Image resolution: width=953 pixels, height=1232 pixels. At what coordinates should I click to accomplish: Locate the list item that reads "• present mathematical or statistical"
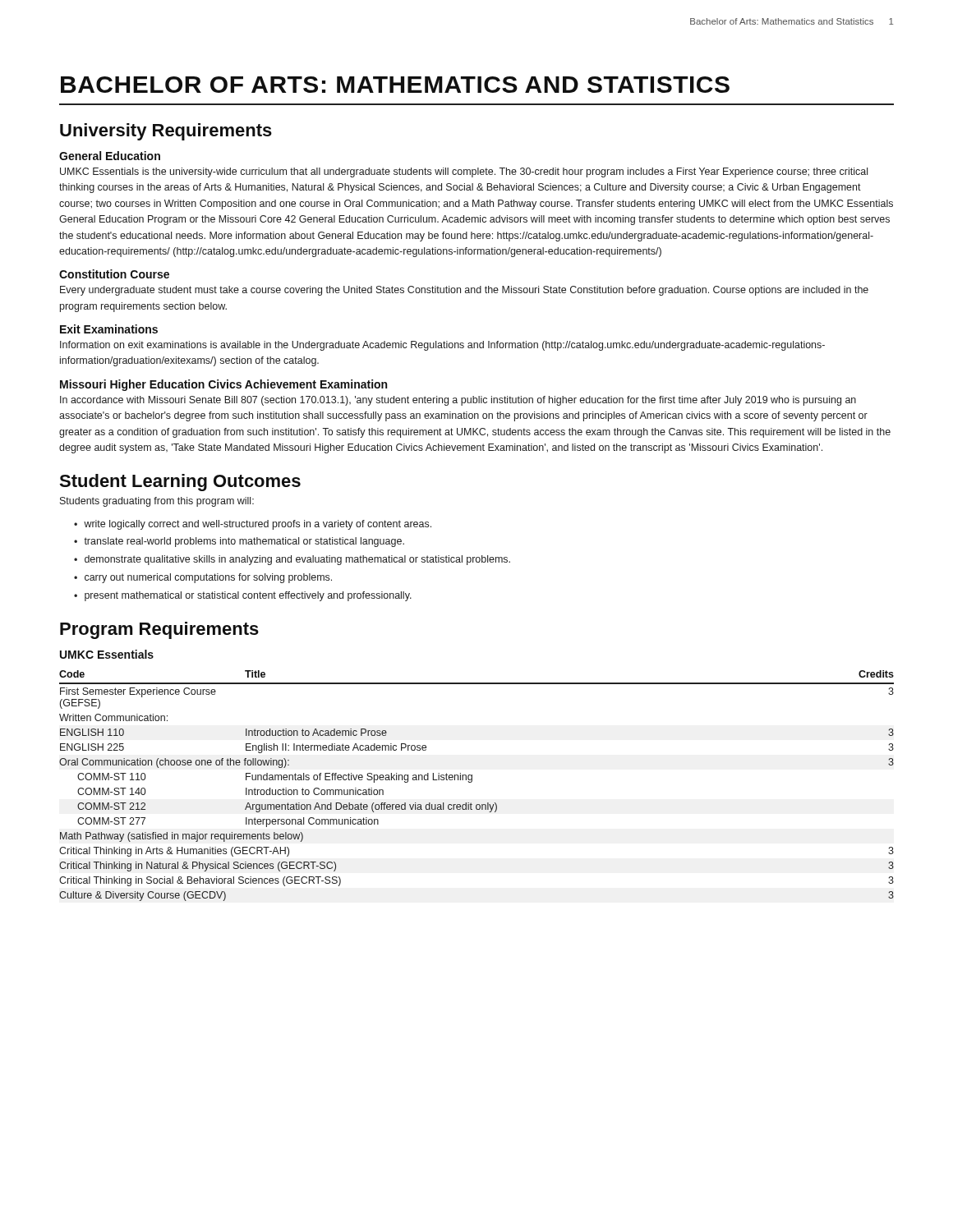click(x=243, y=596)
